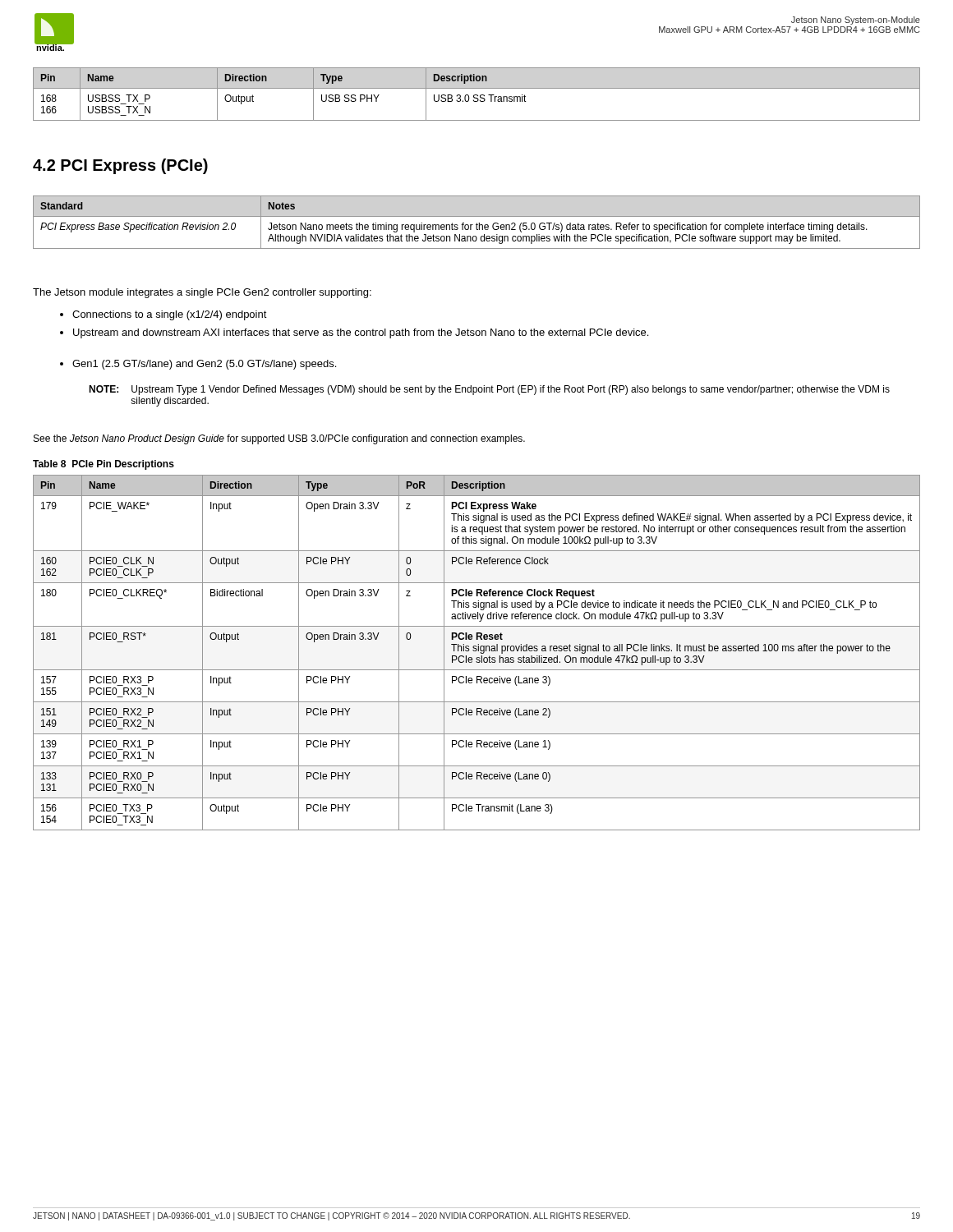953x1232 pixels.
Task: Select the table that reads "168 166"
Action: [476, 94]
